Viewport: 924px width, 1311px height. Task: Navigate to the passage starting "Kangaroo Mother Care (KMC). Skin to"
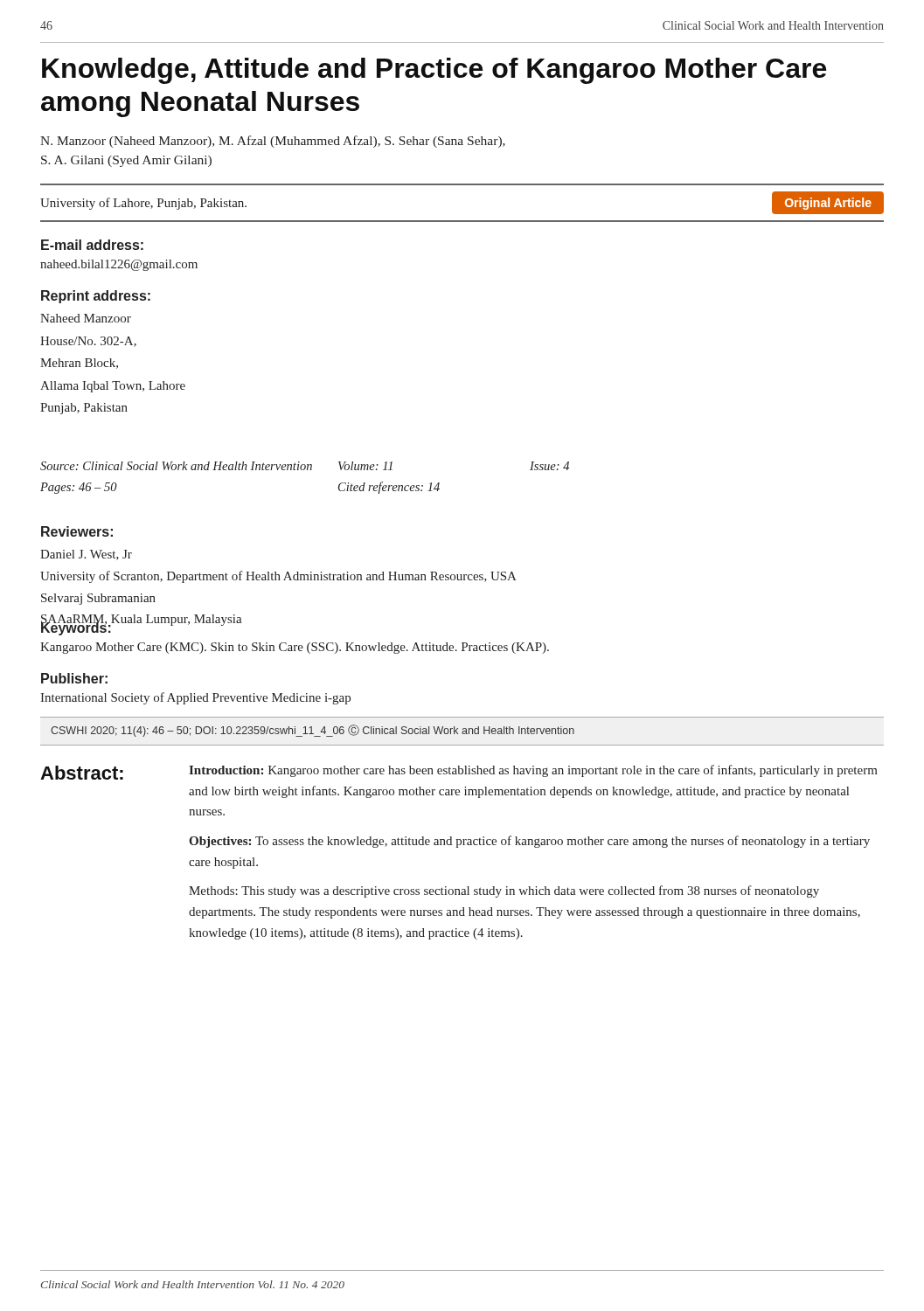pos(295,647)
